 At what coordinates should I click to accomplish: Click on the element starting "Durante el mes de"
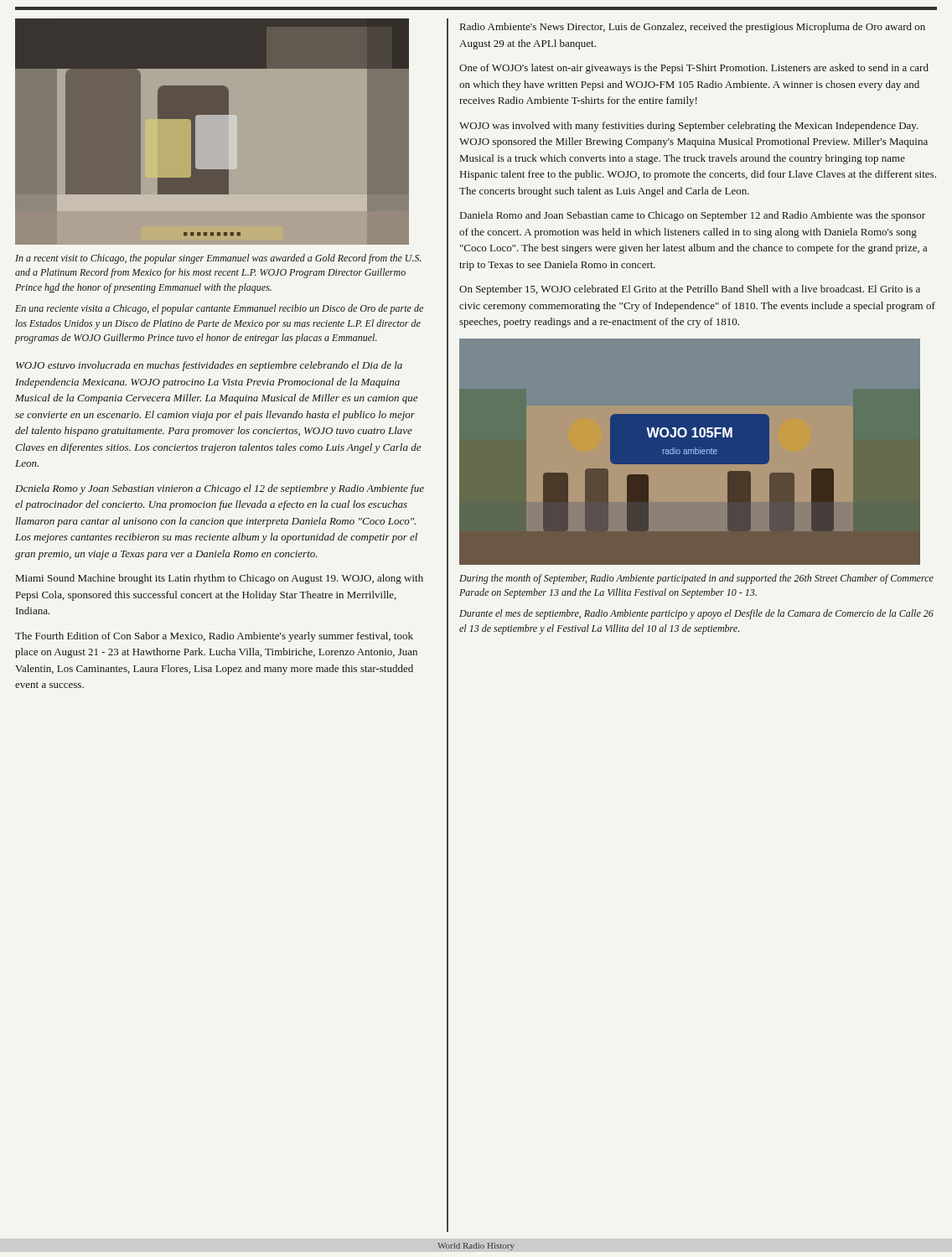click(696, 621)
